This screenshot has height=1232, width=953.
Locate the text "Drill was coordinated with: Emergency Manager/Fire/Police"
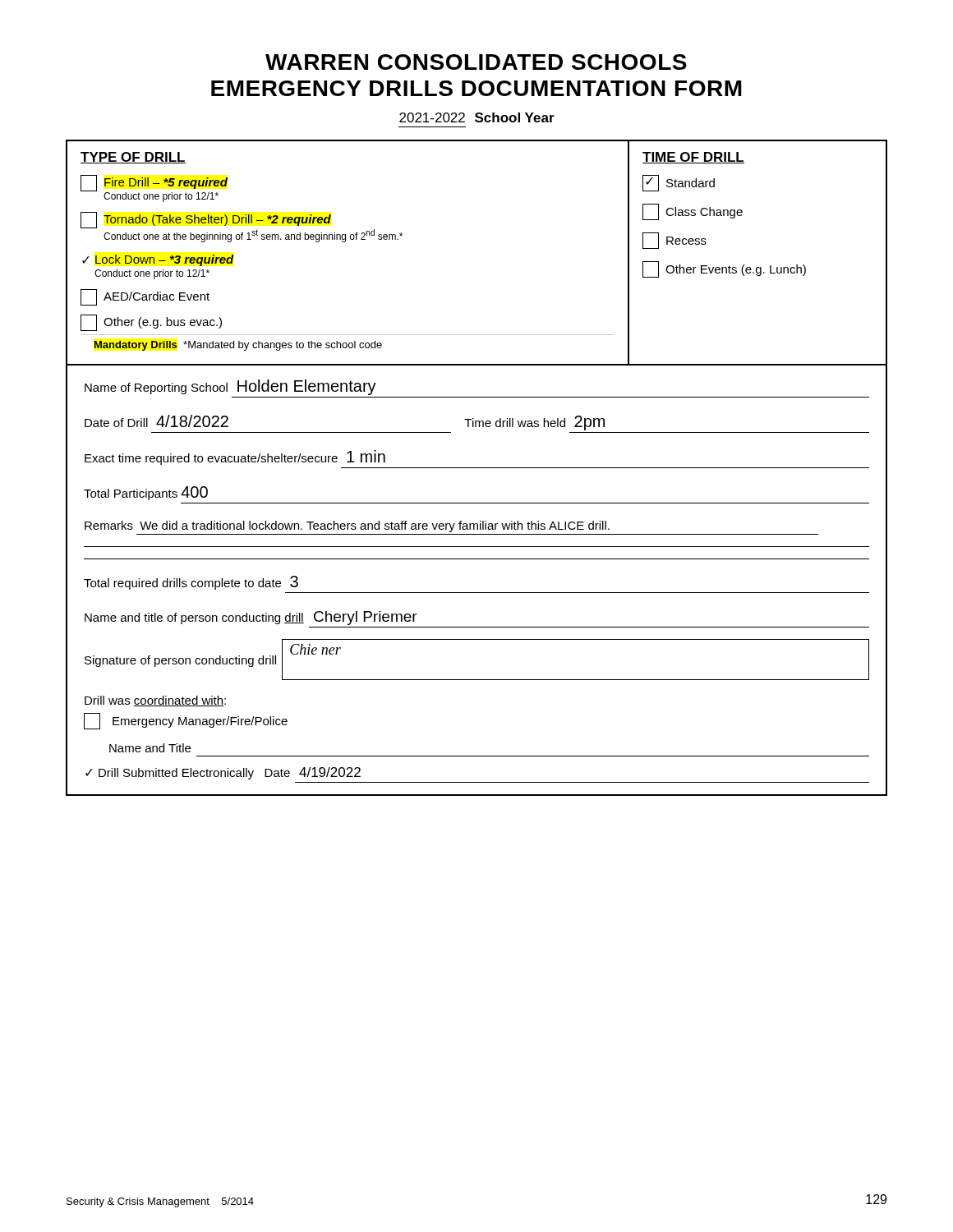(x=155, y=701)
